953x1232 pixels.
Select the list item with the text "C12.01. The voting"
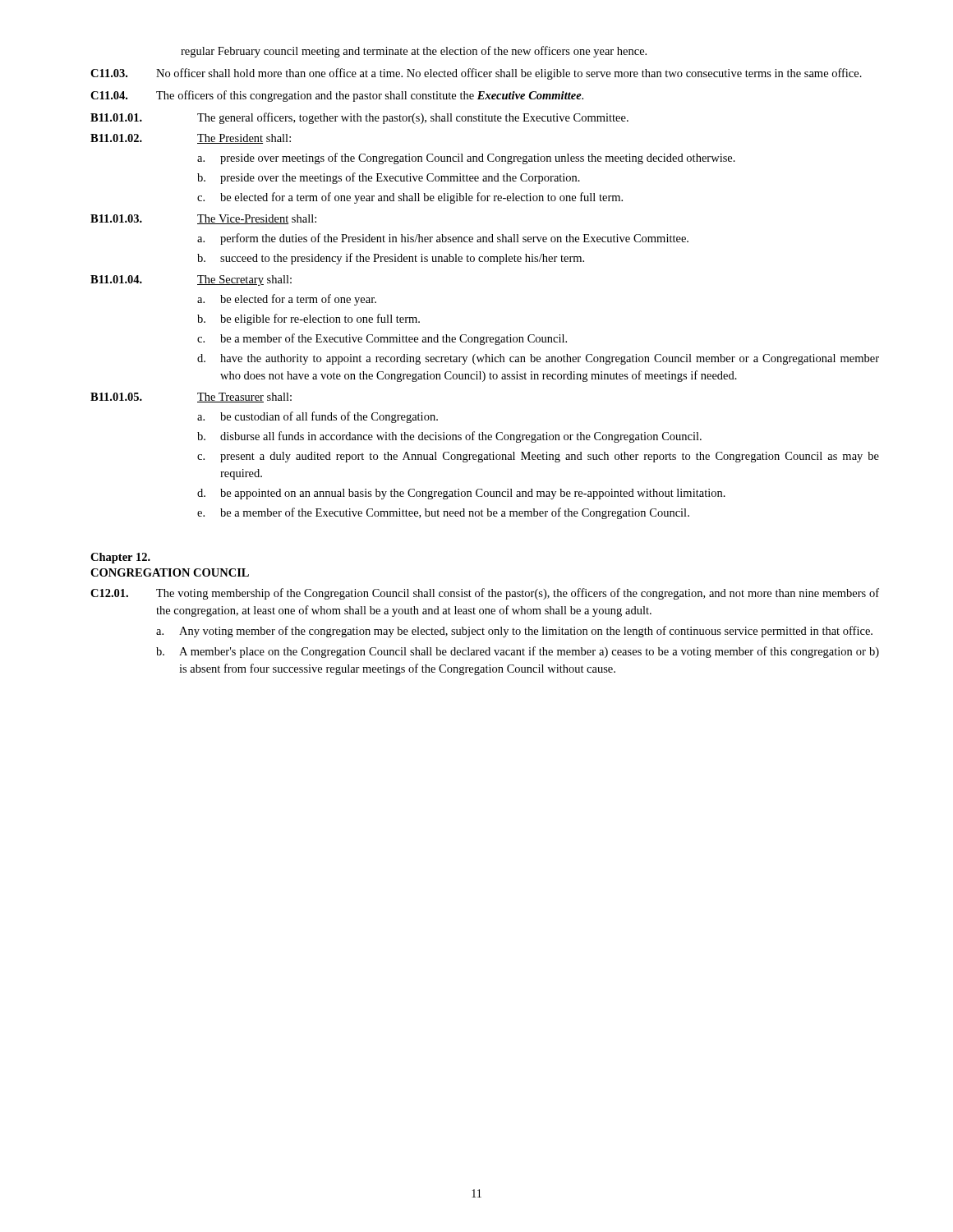click(485, 633)
